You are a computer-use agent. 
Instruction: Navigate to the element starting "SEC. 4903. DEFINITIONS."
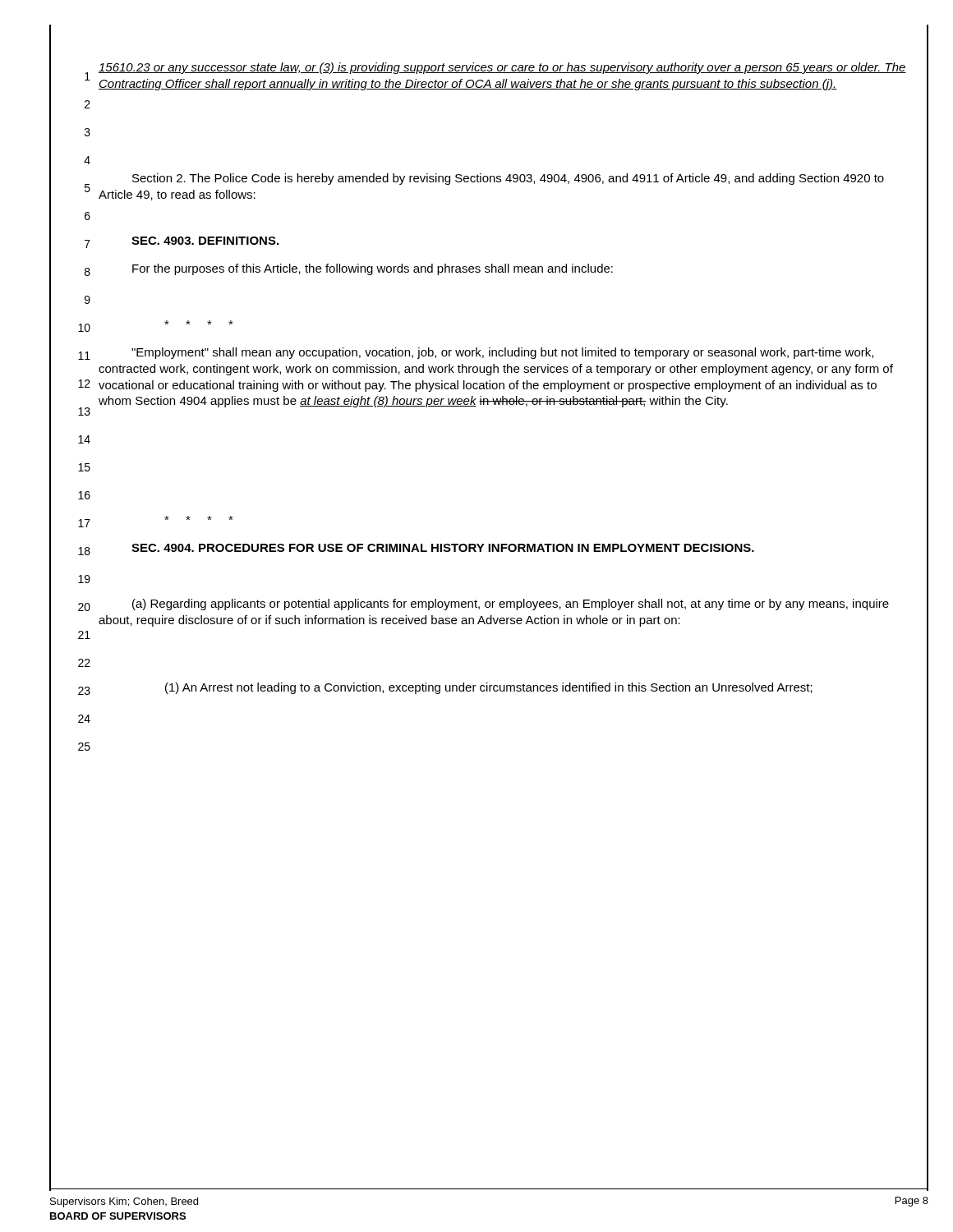205,240
